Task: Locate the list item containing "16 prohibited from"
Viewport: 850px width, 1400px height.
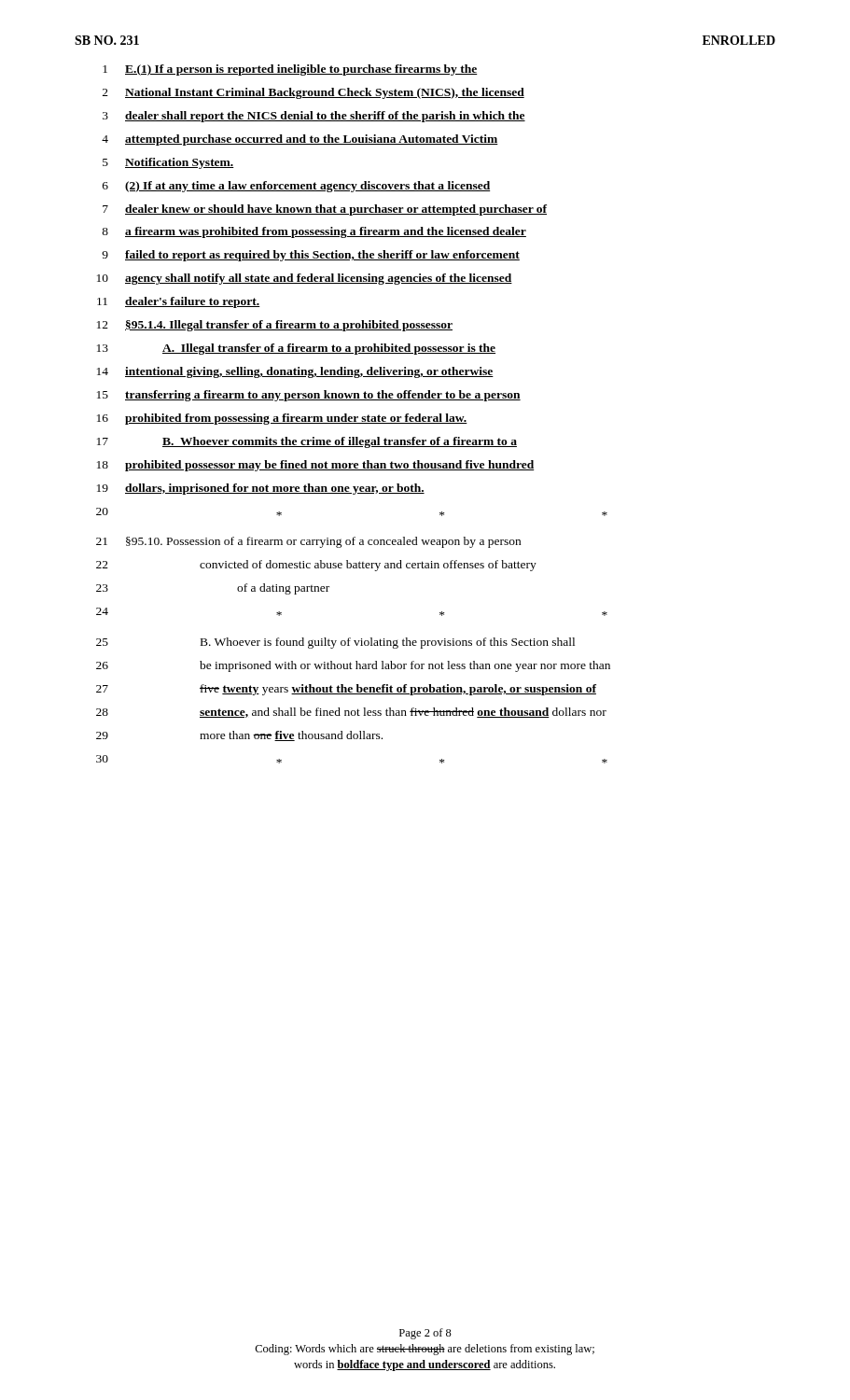Action: [x=425, y=418]
